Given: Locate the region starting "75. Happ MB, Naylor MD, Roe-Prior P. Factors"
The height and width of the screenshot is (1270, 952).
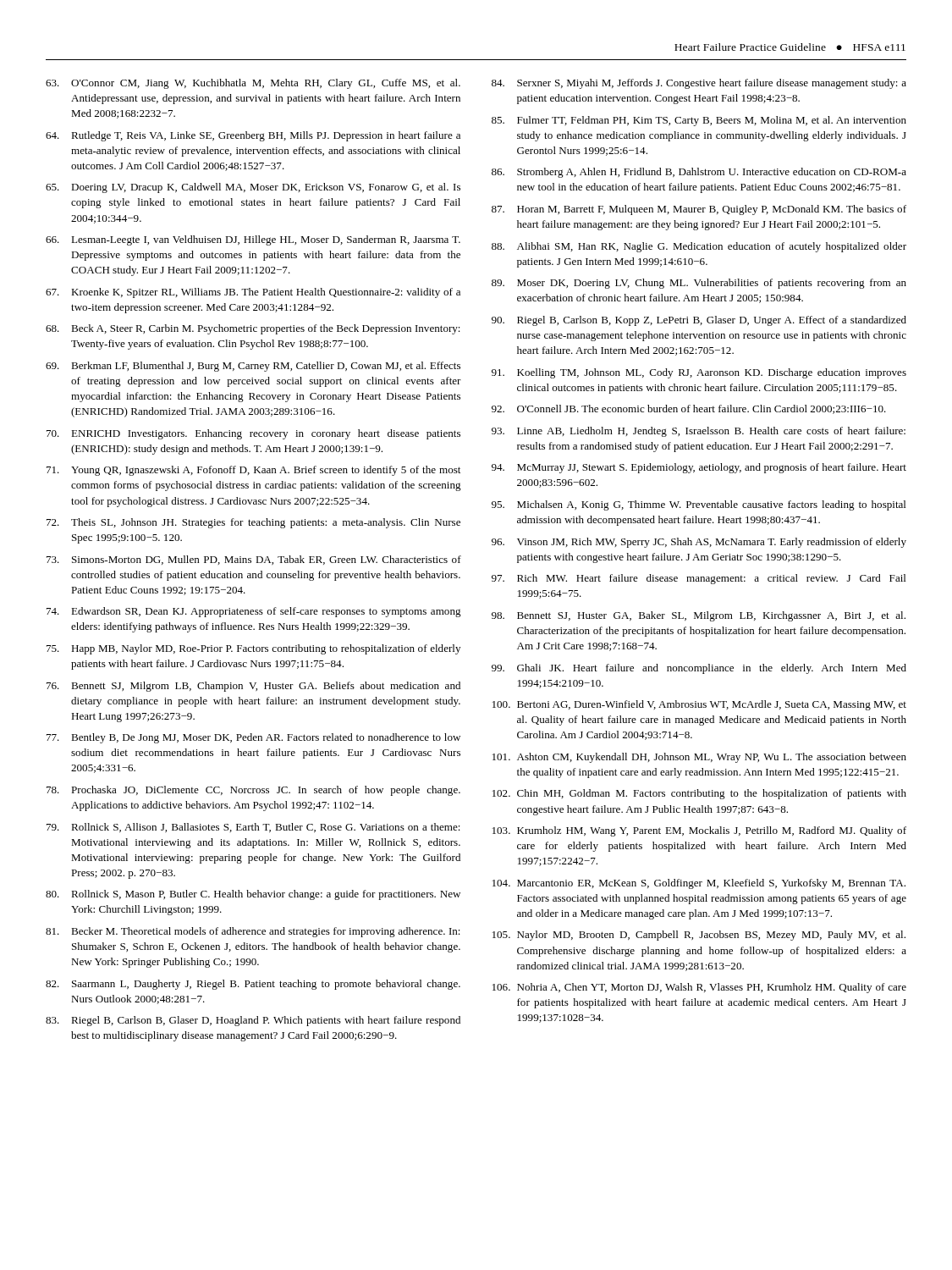Looking at the screenshot, I should pyautogui.click(x=253, y=656).
